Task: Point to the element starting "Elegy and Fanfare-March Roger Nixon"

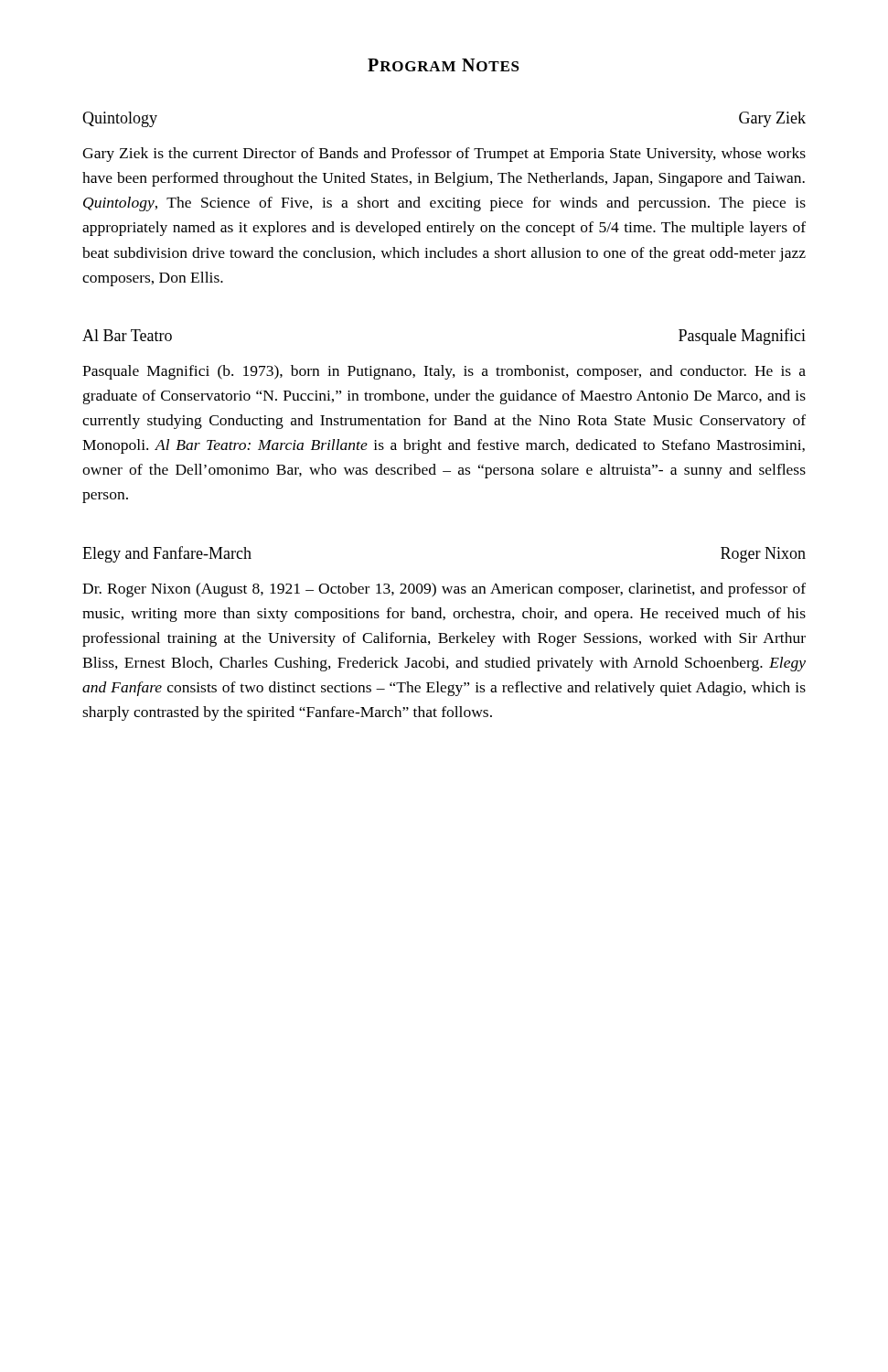Action: click(x=146, y=554)
